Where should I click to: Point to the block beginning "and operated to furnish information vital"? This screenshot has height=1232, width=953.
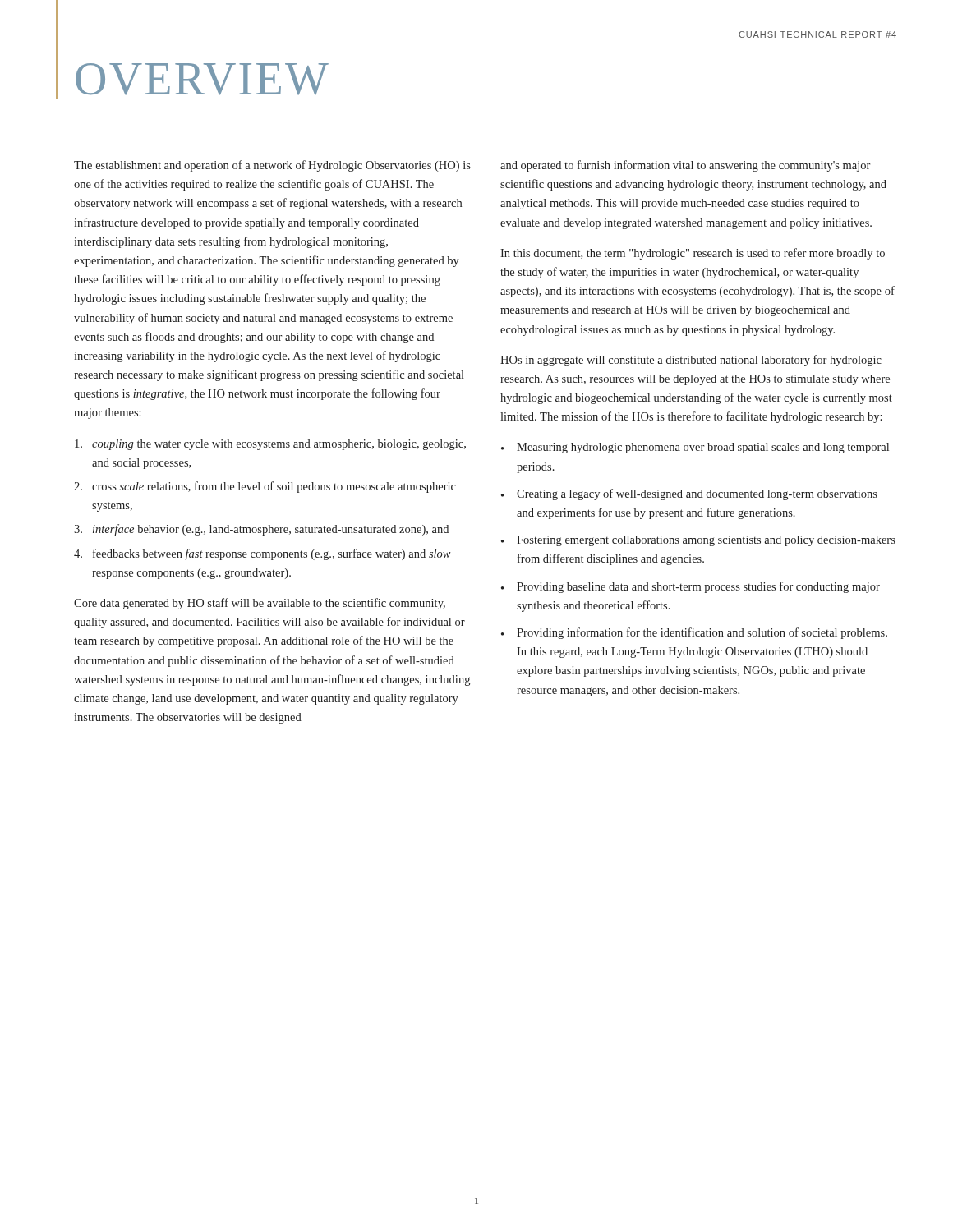pyautogui.click(x=699, y=194)
